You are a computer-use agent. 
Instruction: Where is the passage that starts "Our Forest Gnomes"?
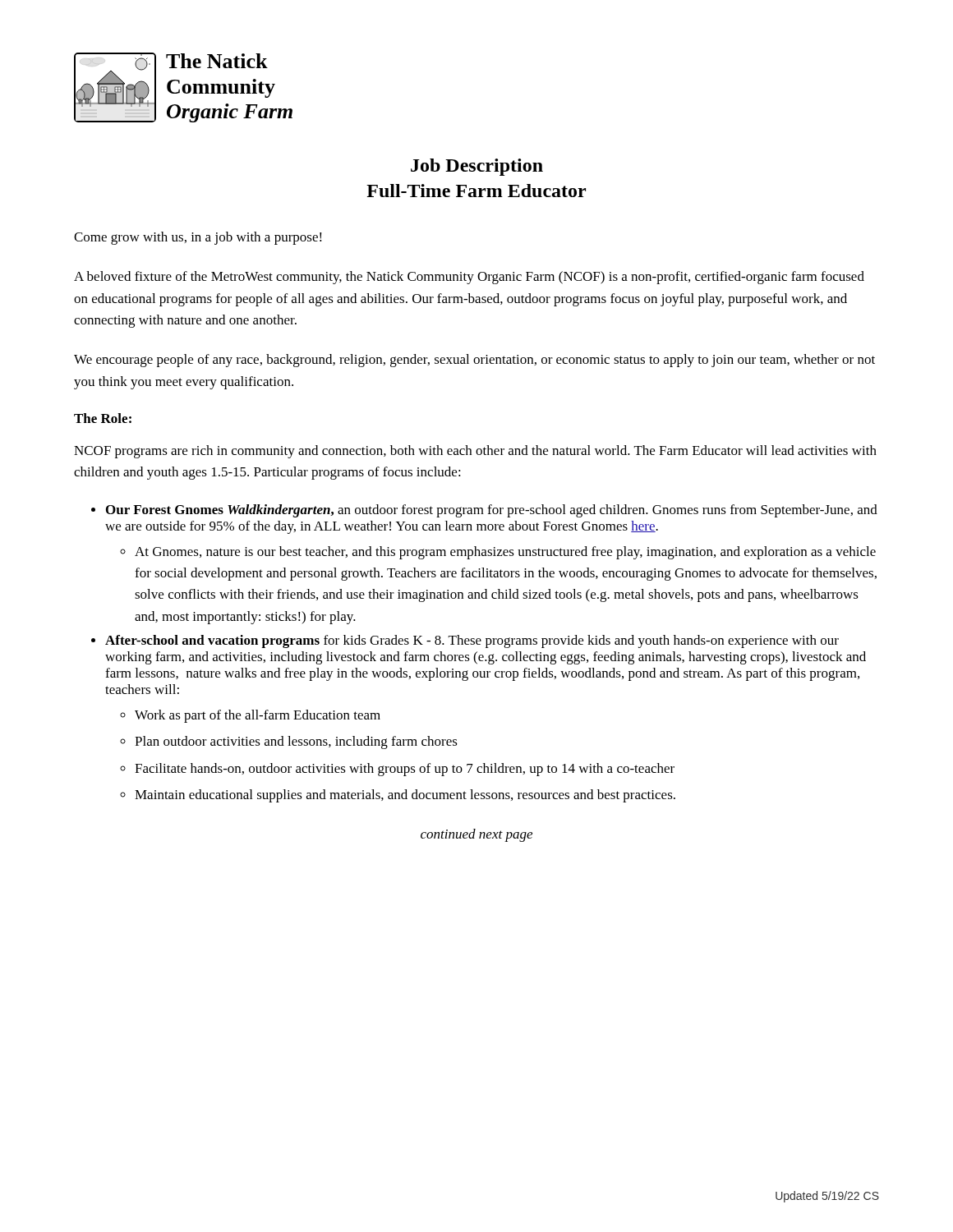[x=492, y=565]
